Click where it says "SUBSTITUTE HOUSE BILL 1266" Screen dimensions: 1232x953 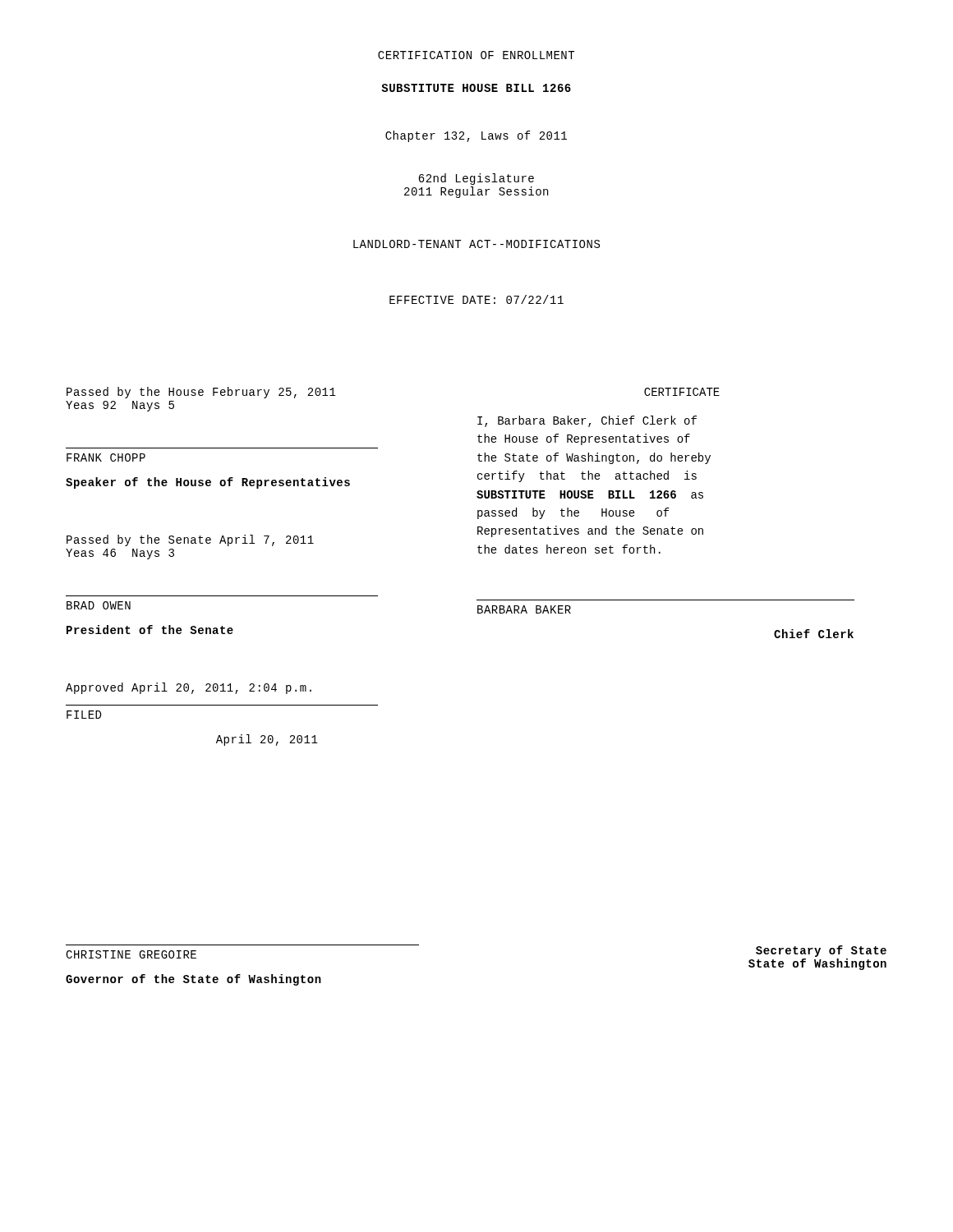click(x=476, y=89)
